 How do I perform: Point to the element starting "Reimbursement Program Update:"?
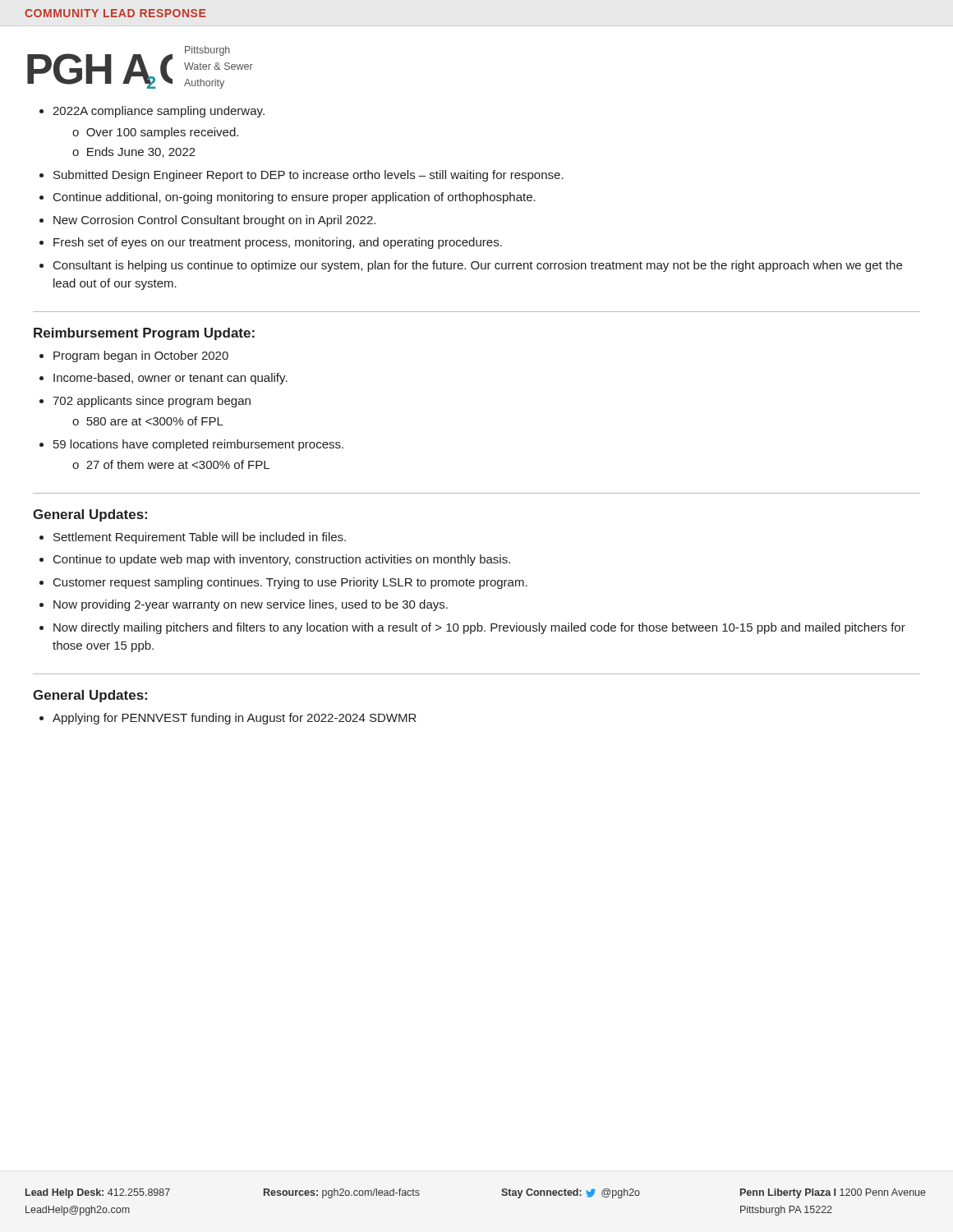tap(144, 333)
